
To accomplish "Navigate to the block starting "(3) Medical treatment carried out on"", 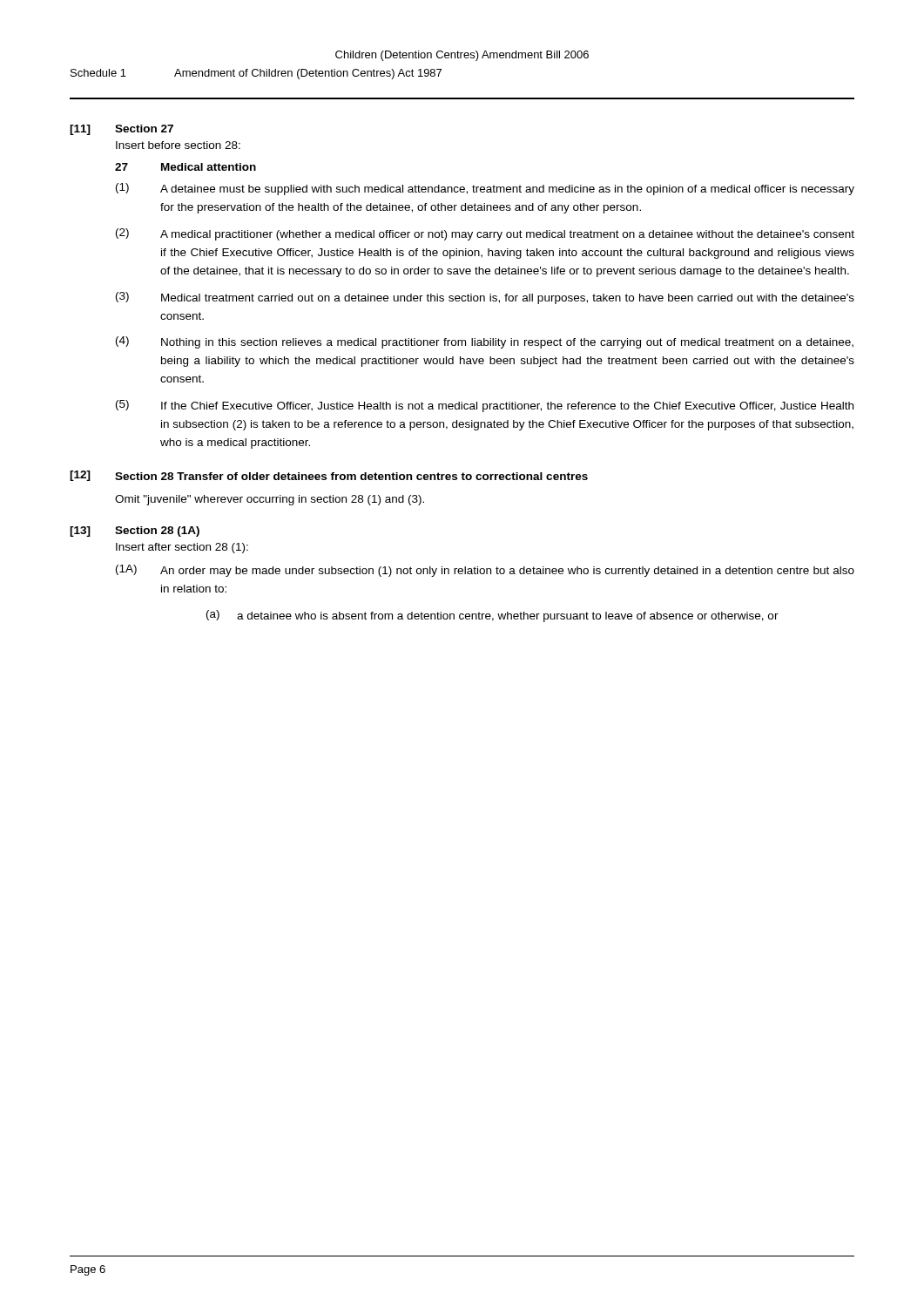I will coord(485,307).
